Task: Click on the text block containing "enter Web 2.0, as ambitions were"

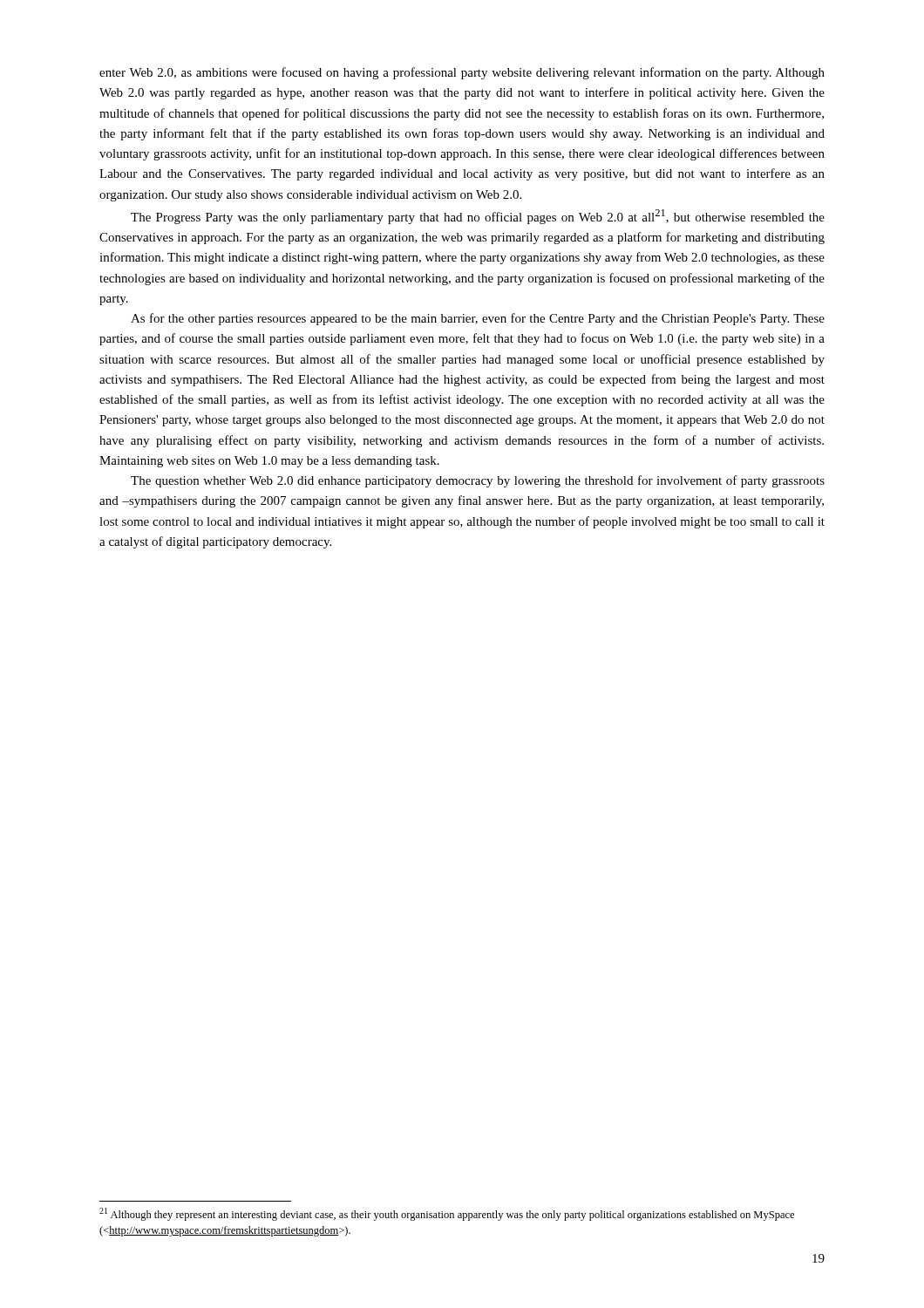Action: [462, 307]
